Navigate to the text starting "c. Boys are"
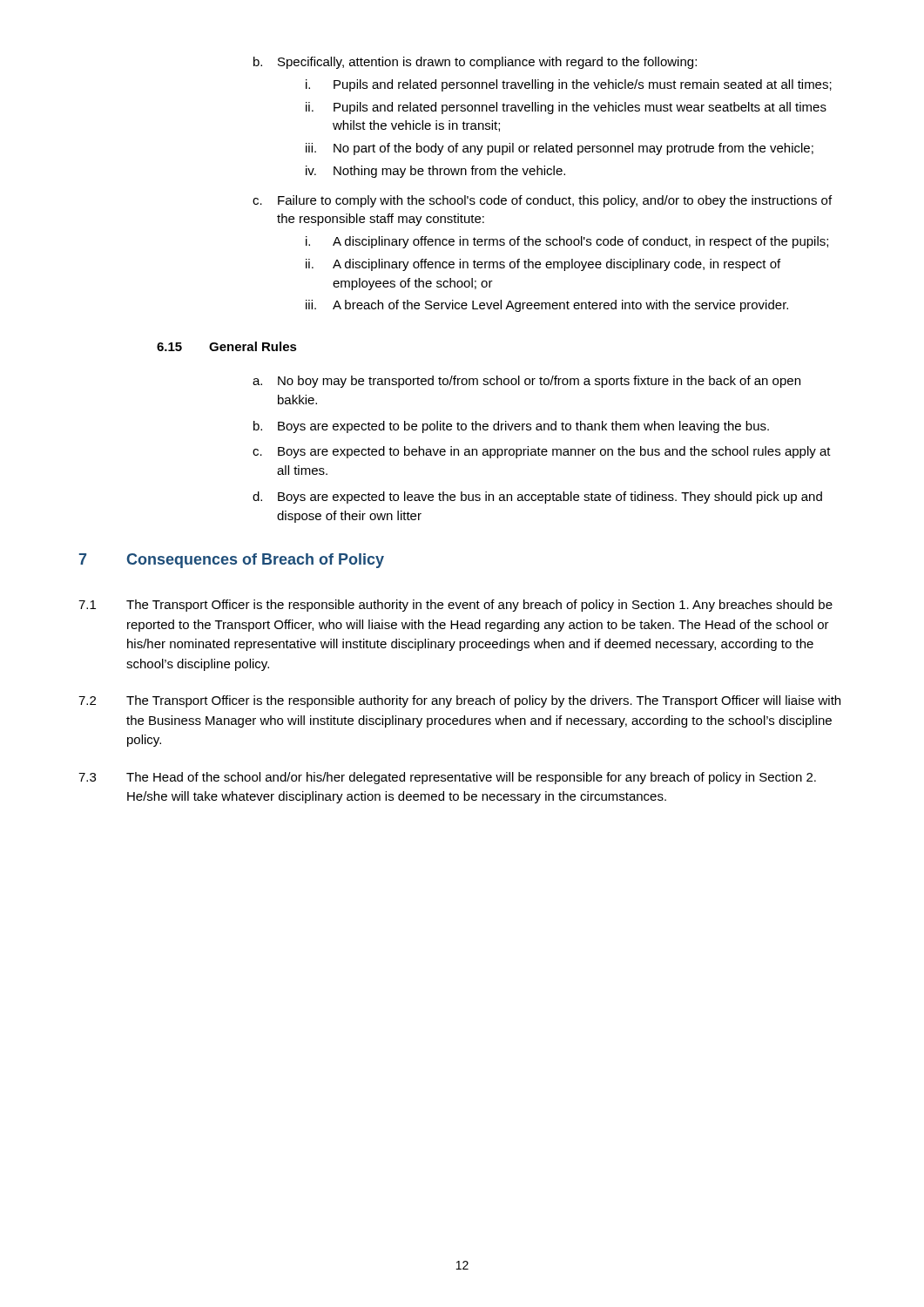Image resolution: width=924 pixels, height=1307 pixels. (549, 461)
